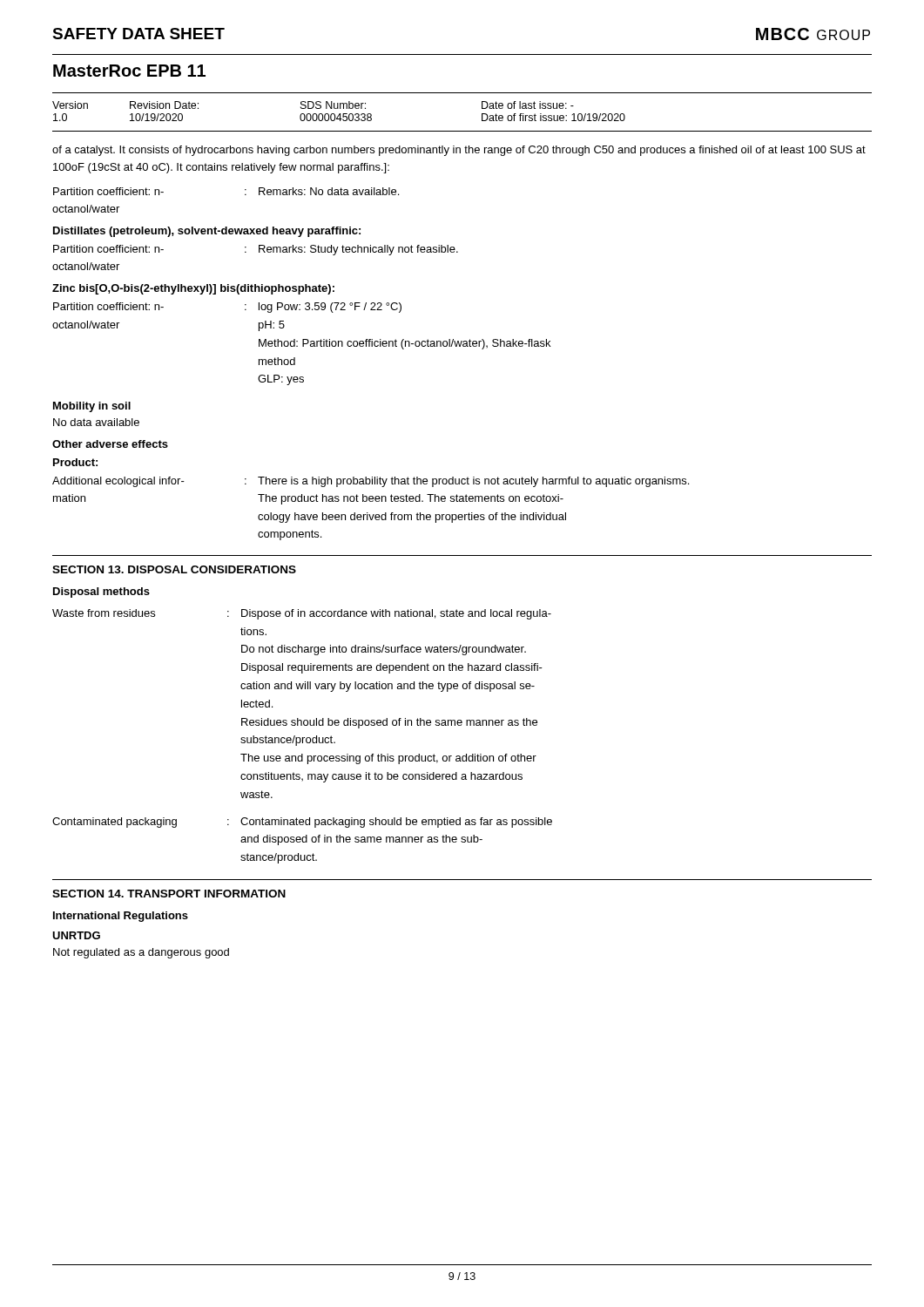Locate the block starting "Distillates (petroleum), solvent-dewaxed heavy paraffinic:"

pyautogui.click(x=207, y=231)
